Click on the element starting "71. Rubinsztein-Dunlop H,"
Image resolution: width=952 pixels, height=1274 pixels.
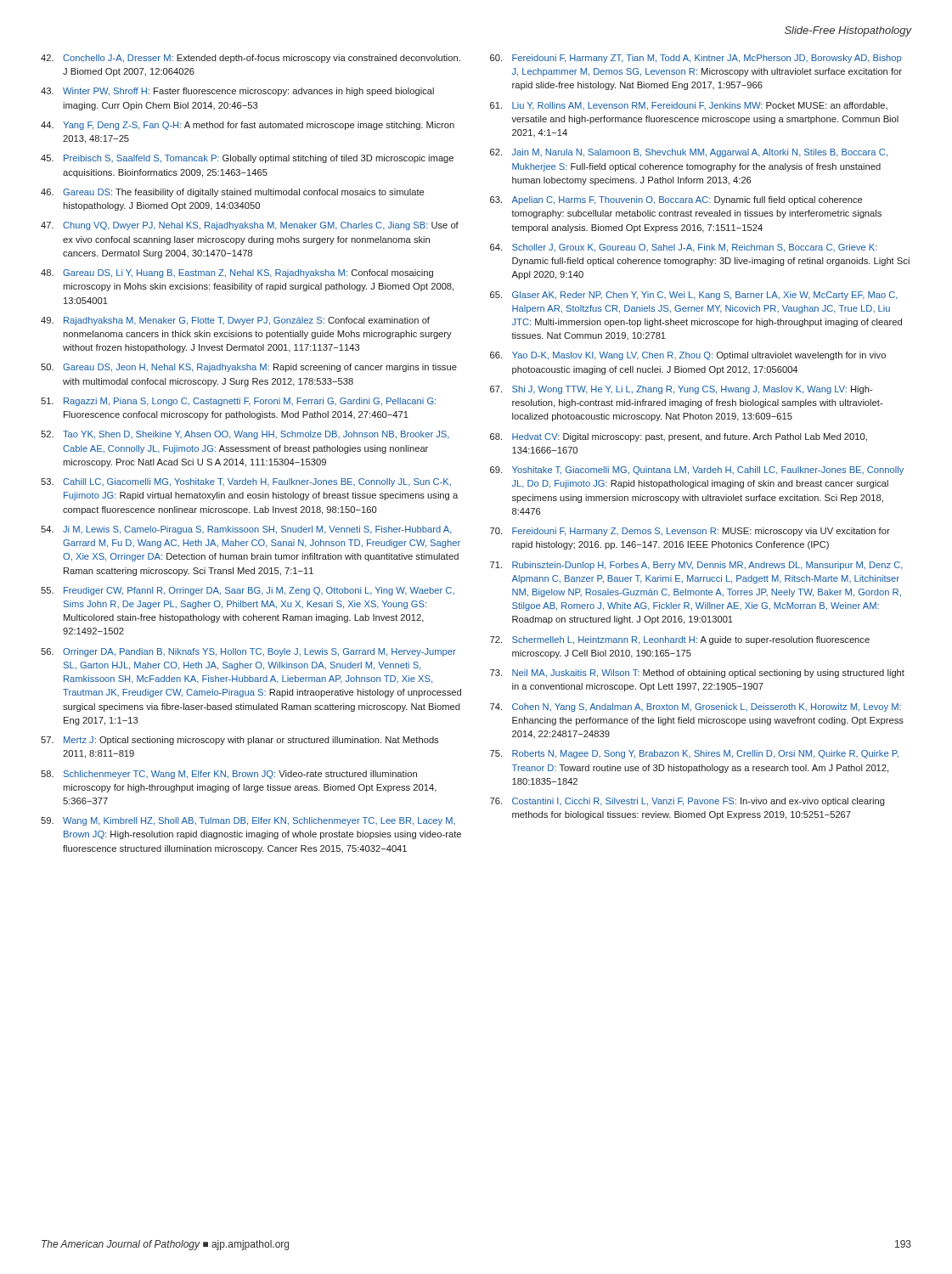coord(700,592)
